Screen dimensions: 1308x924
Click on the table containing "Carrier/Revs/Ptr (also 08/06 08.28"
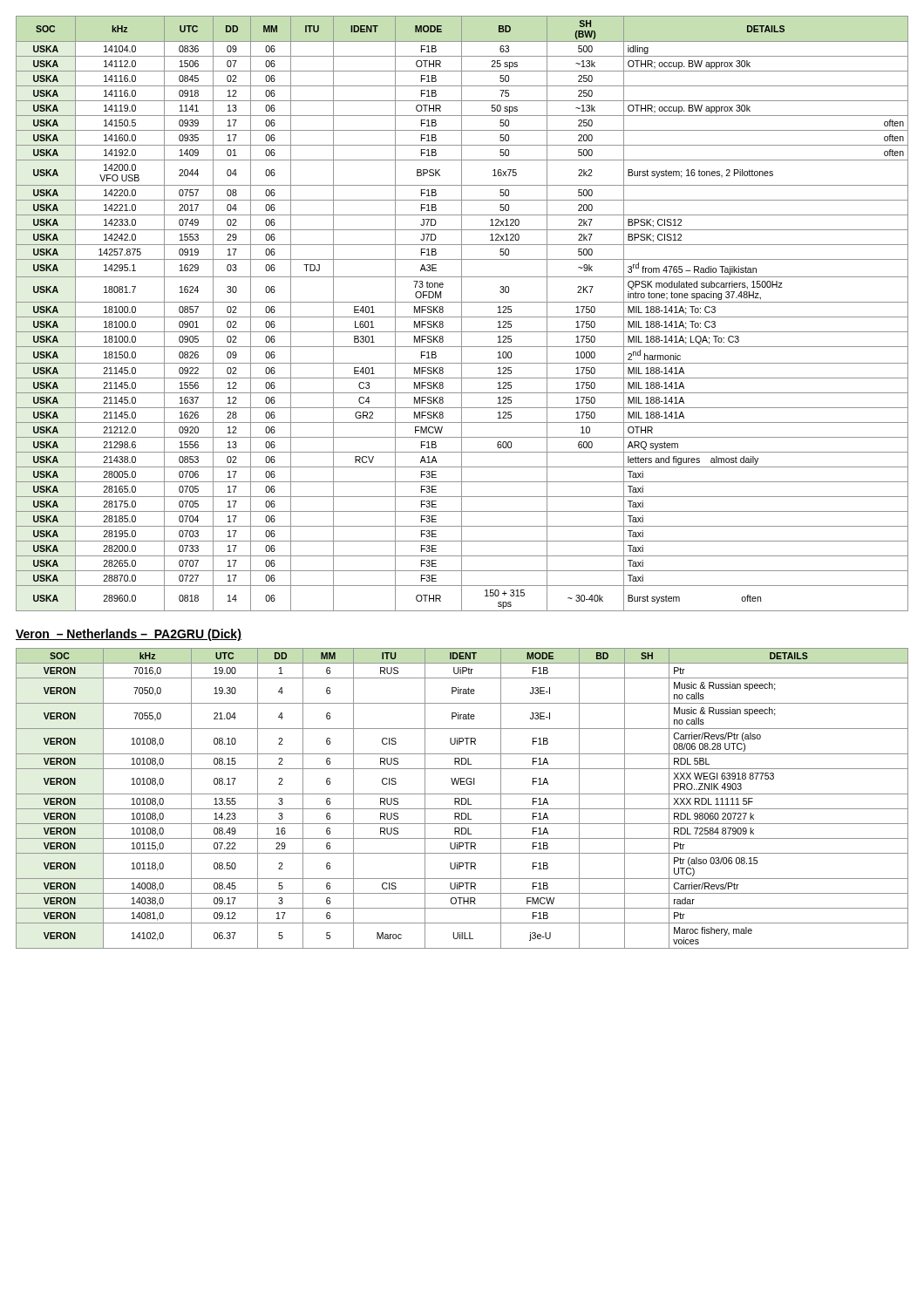pyautogui.click(x=462, y=798)
